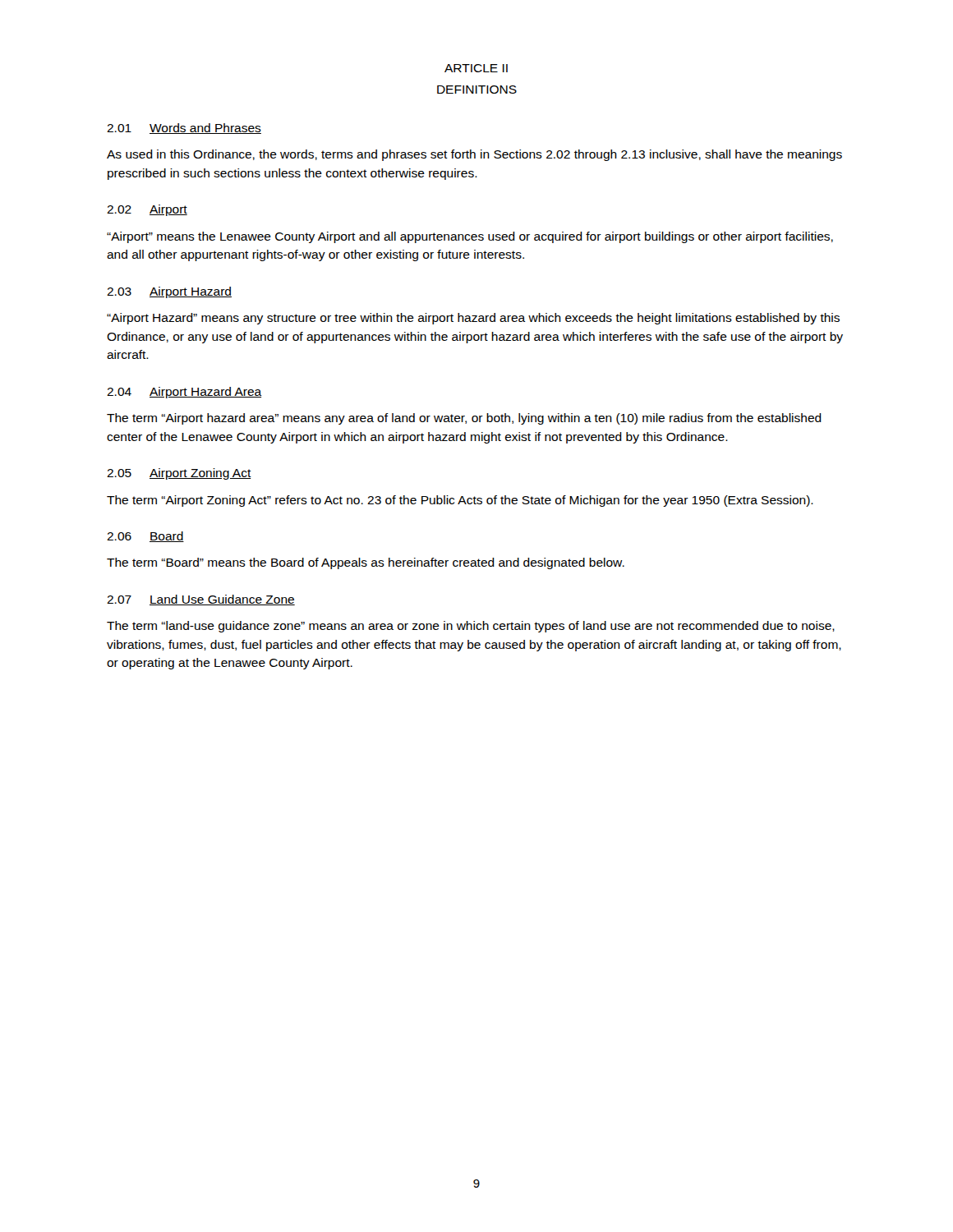This screenshot has width=953, height=1232.
Task: Click on the text block starting "“Airport” means the Lenawee"
Action: pyautogui.click(x=470, y=245)
